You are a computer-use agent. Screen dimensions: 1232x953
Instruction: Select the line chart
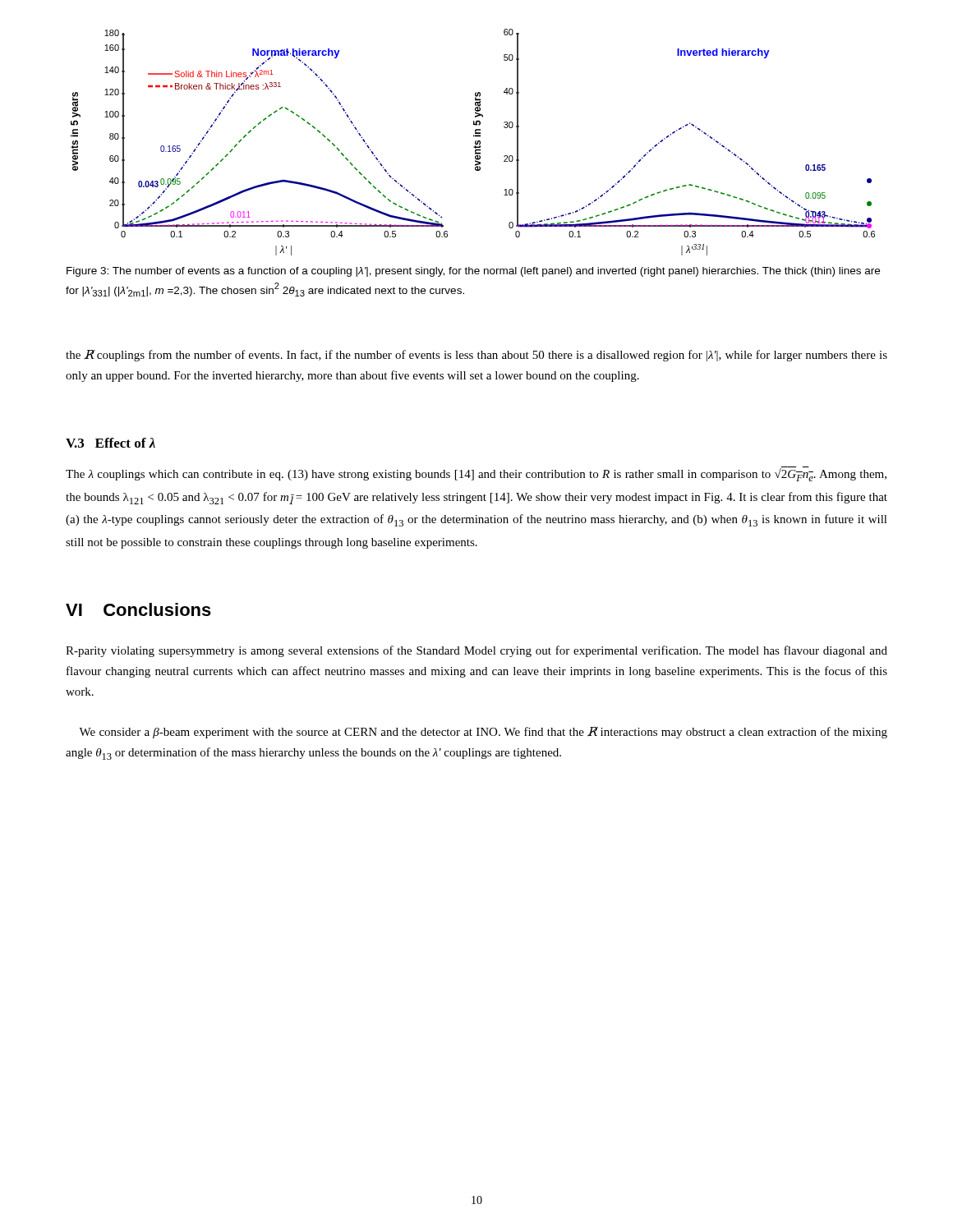pos(476,144)
